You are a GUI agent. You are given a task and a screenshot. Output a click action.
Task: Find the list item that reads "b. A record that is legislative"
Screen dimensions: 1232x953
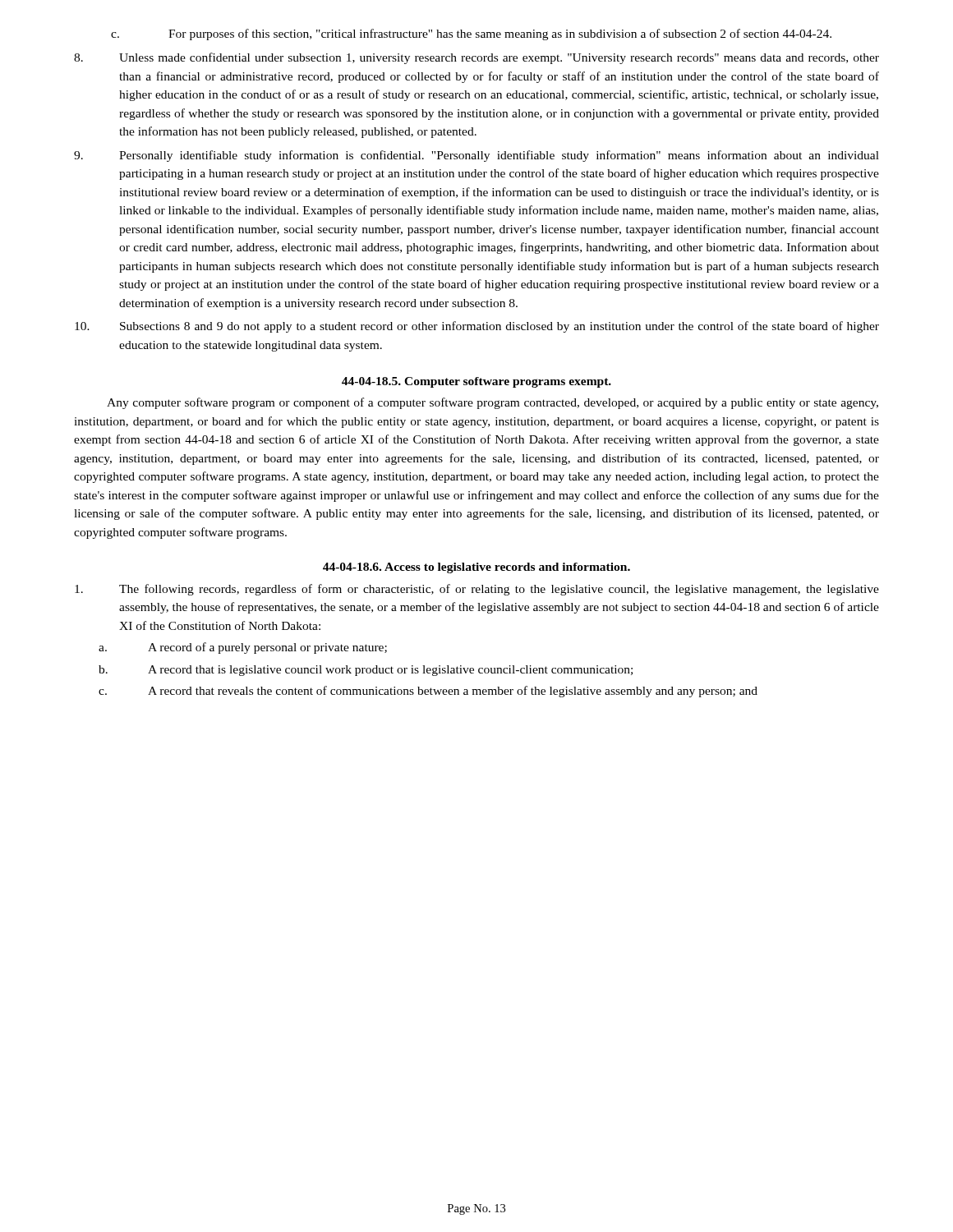[x=354, y=669]
